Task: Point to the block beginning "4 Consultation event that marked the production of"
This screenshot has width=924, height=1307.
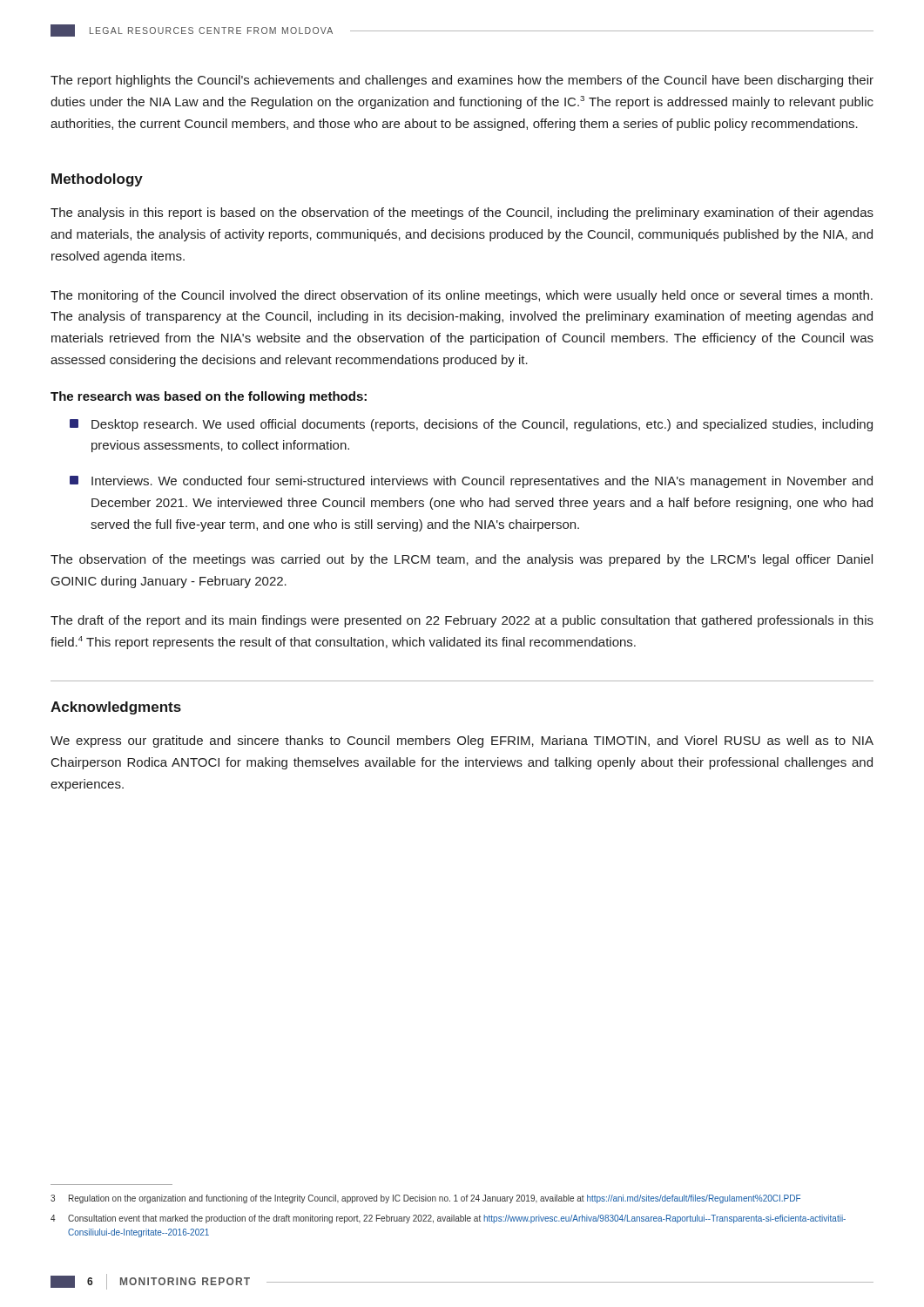Action: (x=462, y=1226)
